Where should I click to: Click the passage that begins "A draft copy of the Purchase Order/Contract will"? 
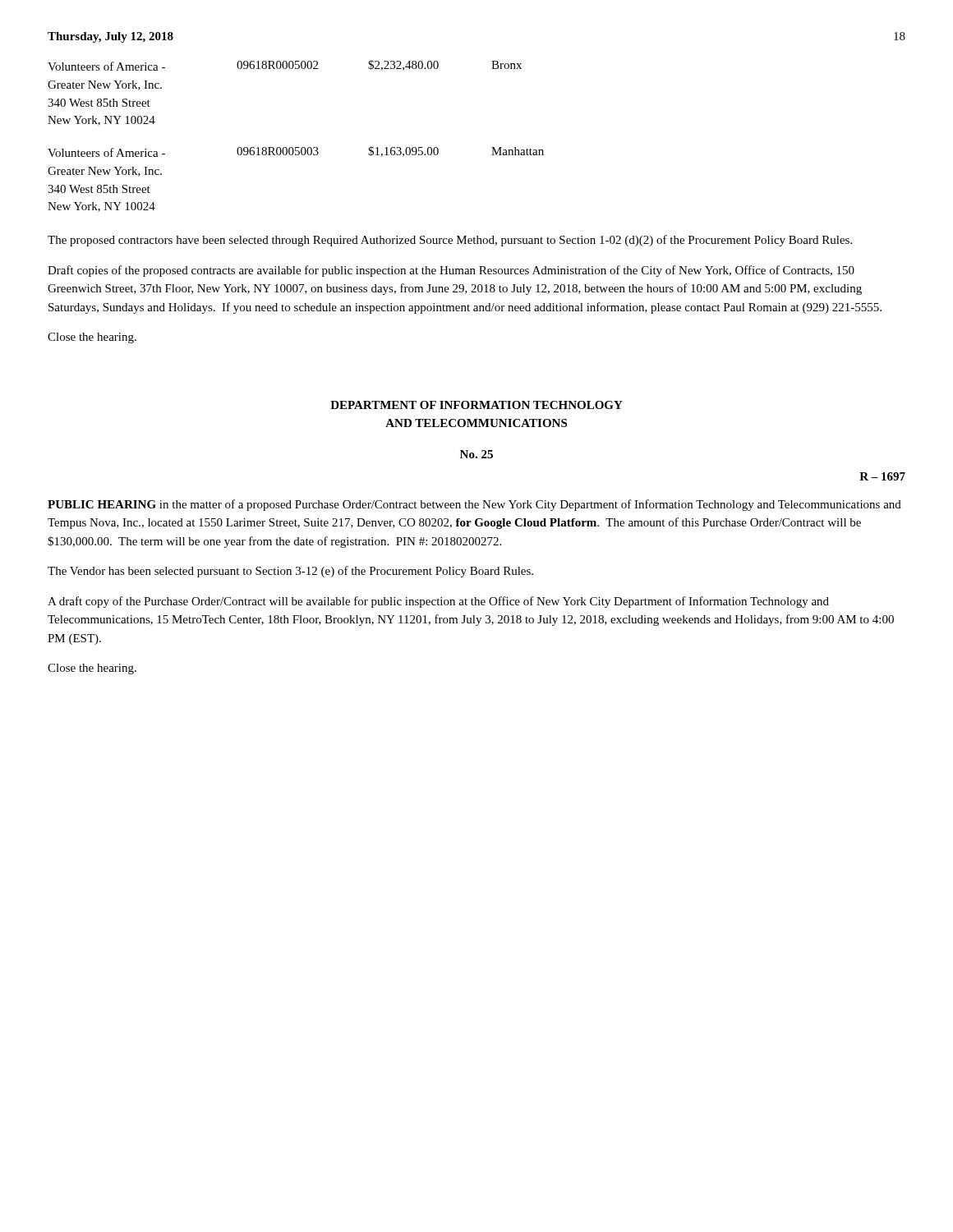click(x=471, y=619)
